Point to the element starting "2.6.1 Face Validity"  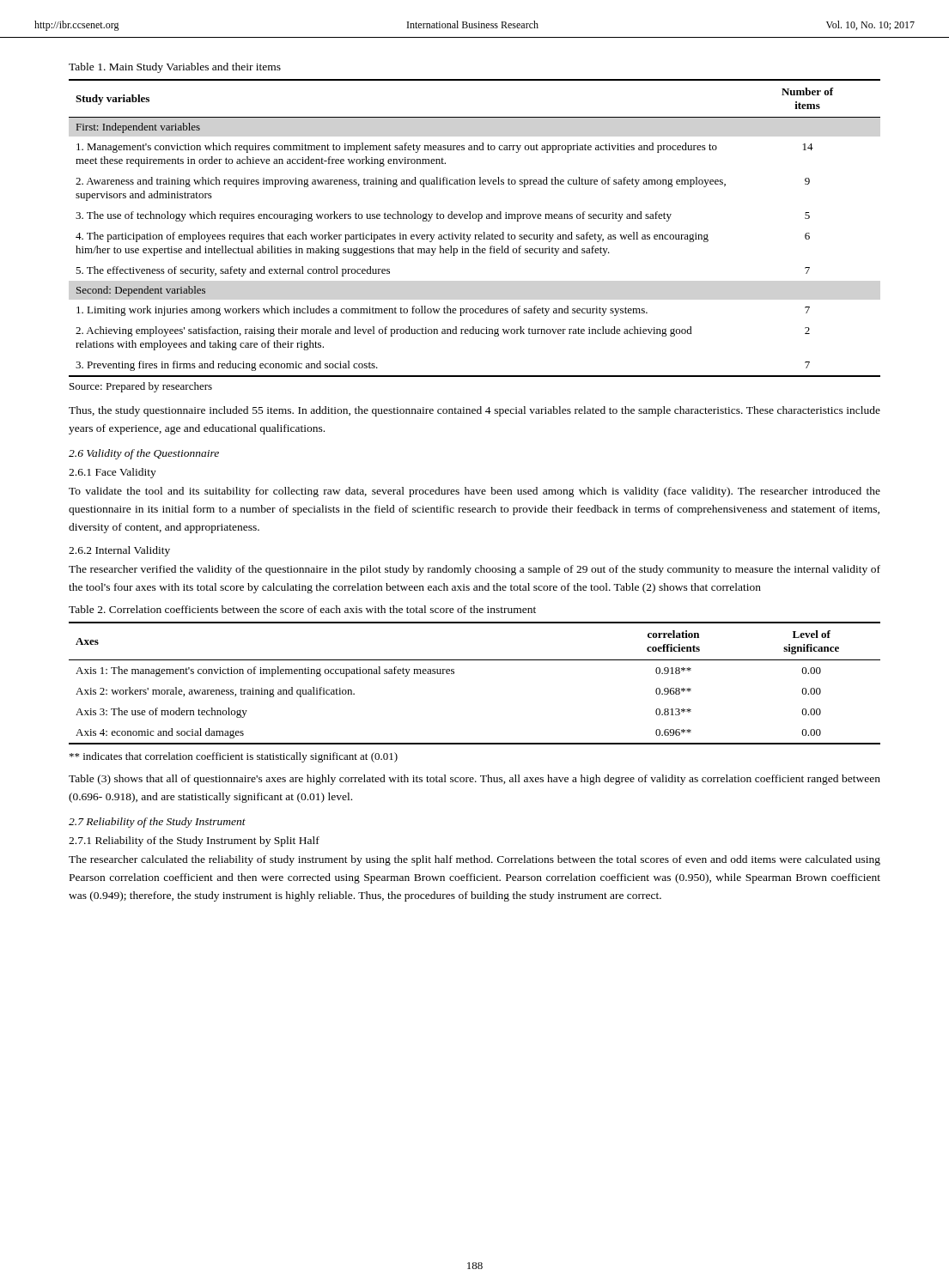pyautogui.click(x=112, y=472)
